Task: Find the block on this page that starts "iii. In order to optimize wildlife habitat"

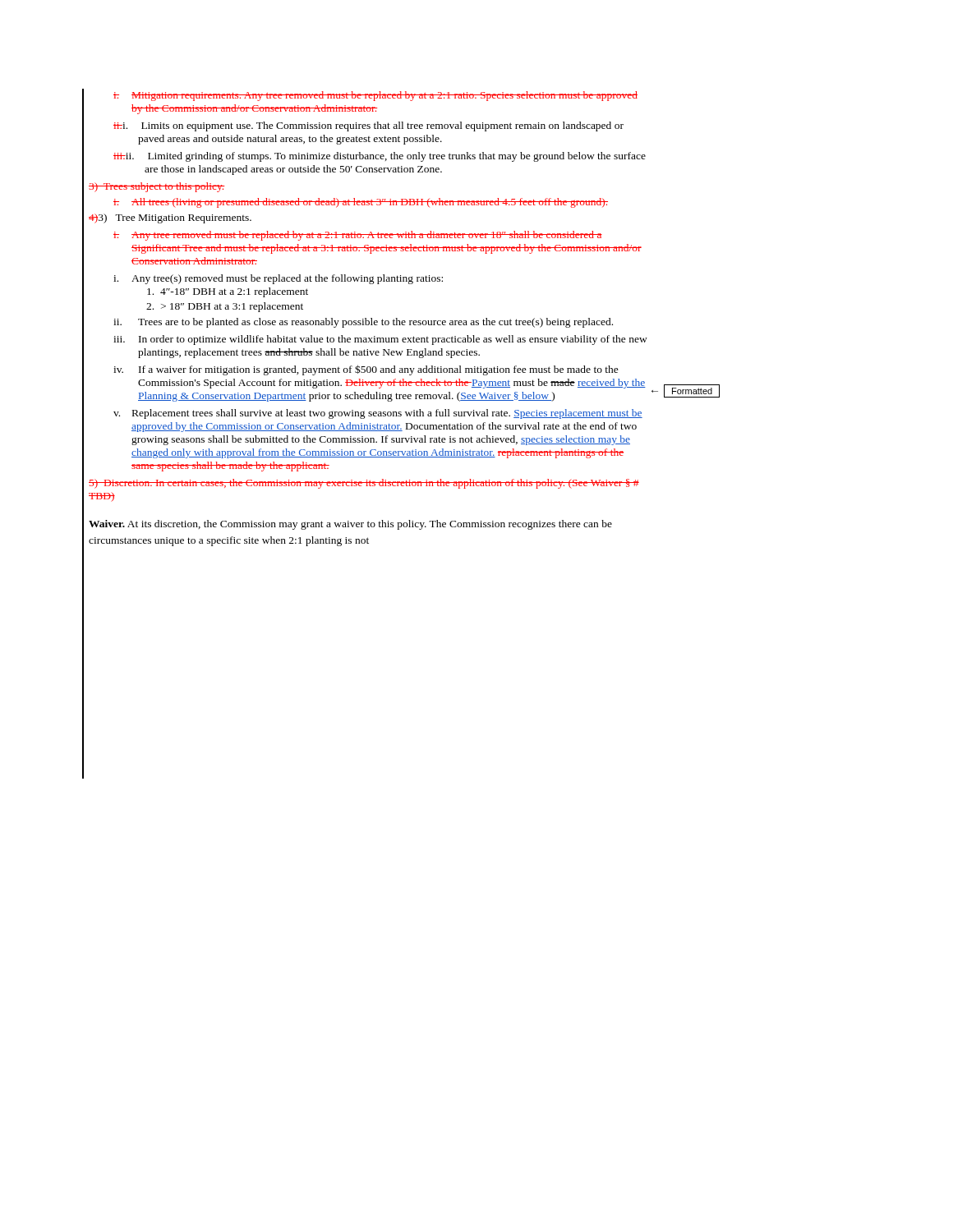Action: [380, 346]
